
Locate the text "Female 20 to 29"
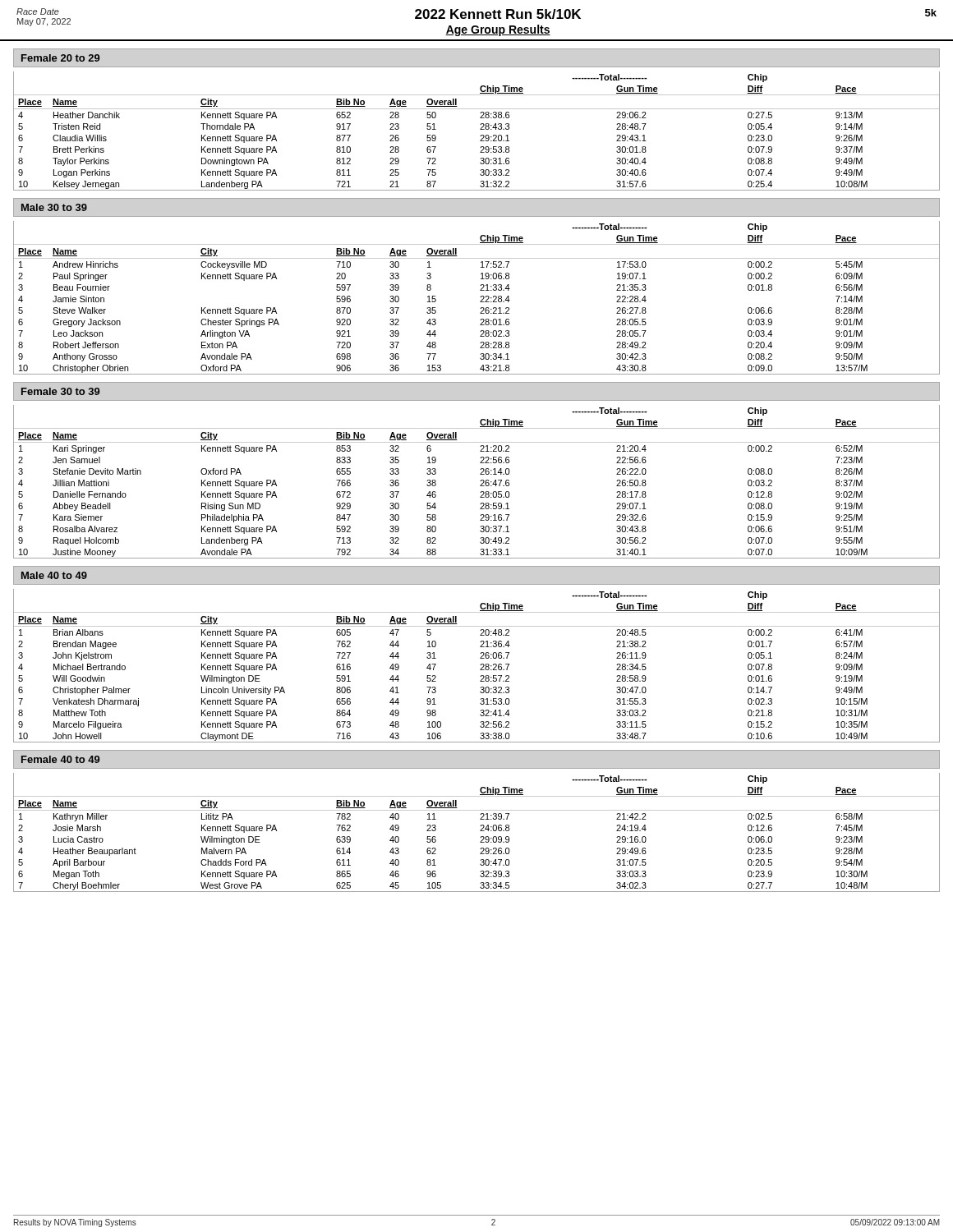pos(60,58)
